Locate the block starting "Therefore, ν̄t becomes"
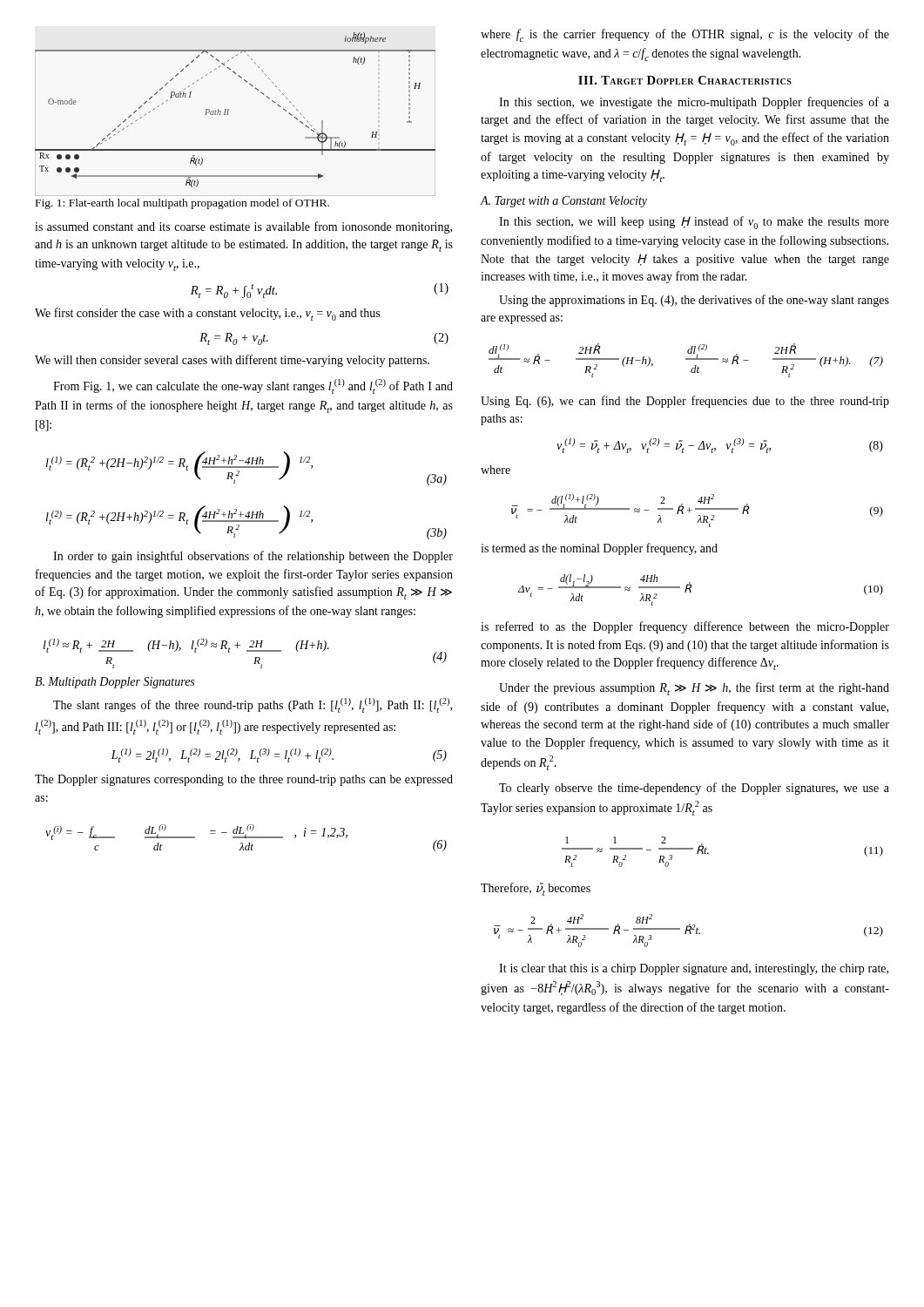Viewport: 924px width, 1307px height. point(536,889)
